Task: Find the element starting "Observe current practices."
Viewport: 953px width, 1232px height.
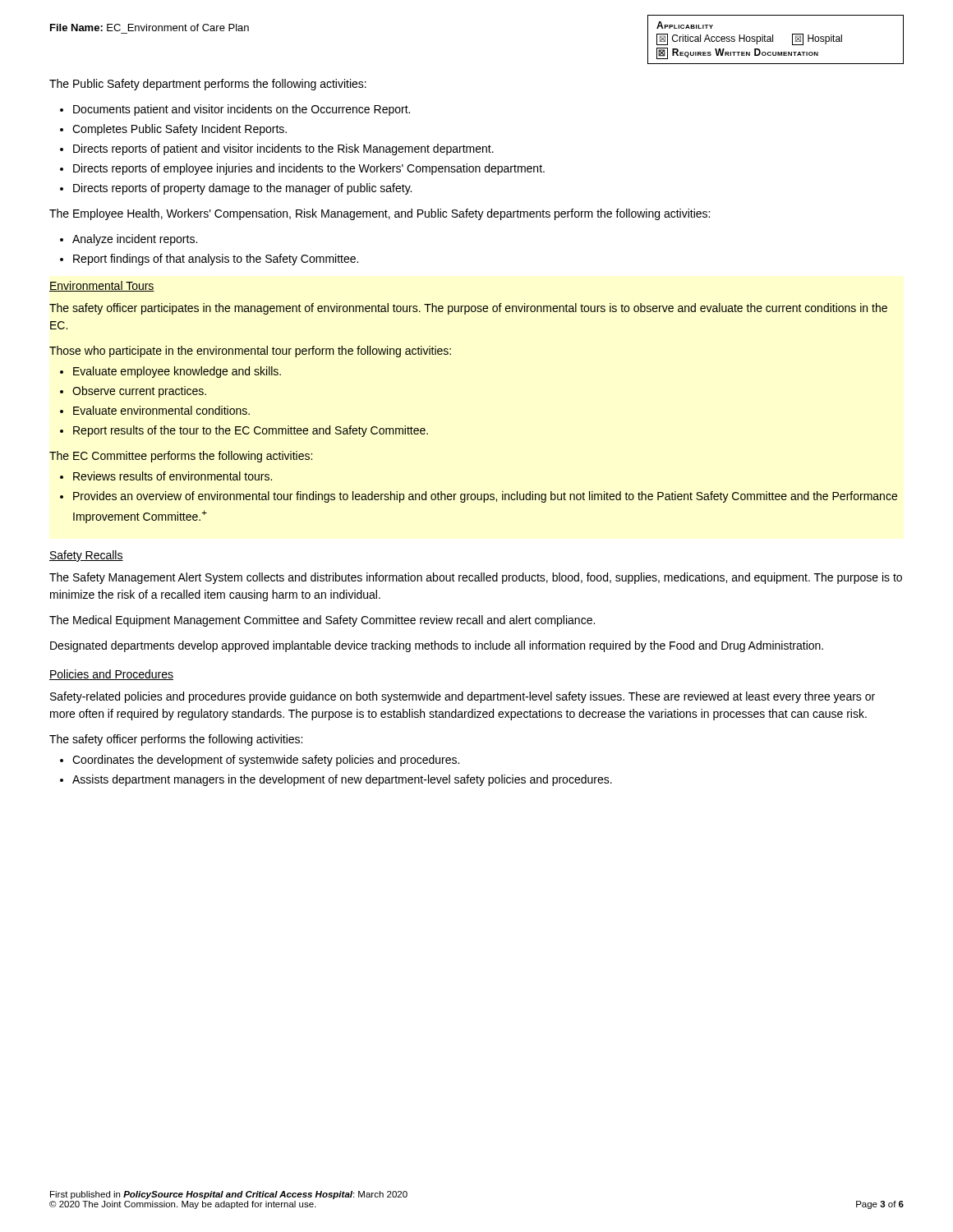Action: pyautogui.click(x=140, y=391)
